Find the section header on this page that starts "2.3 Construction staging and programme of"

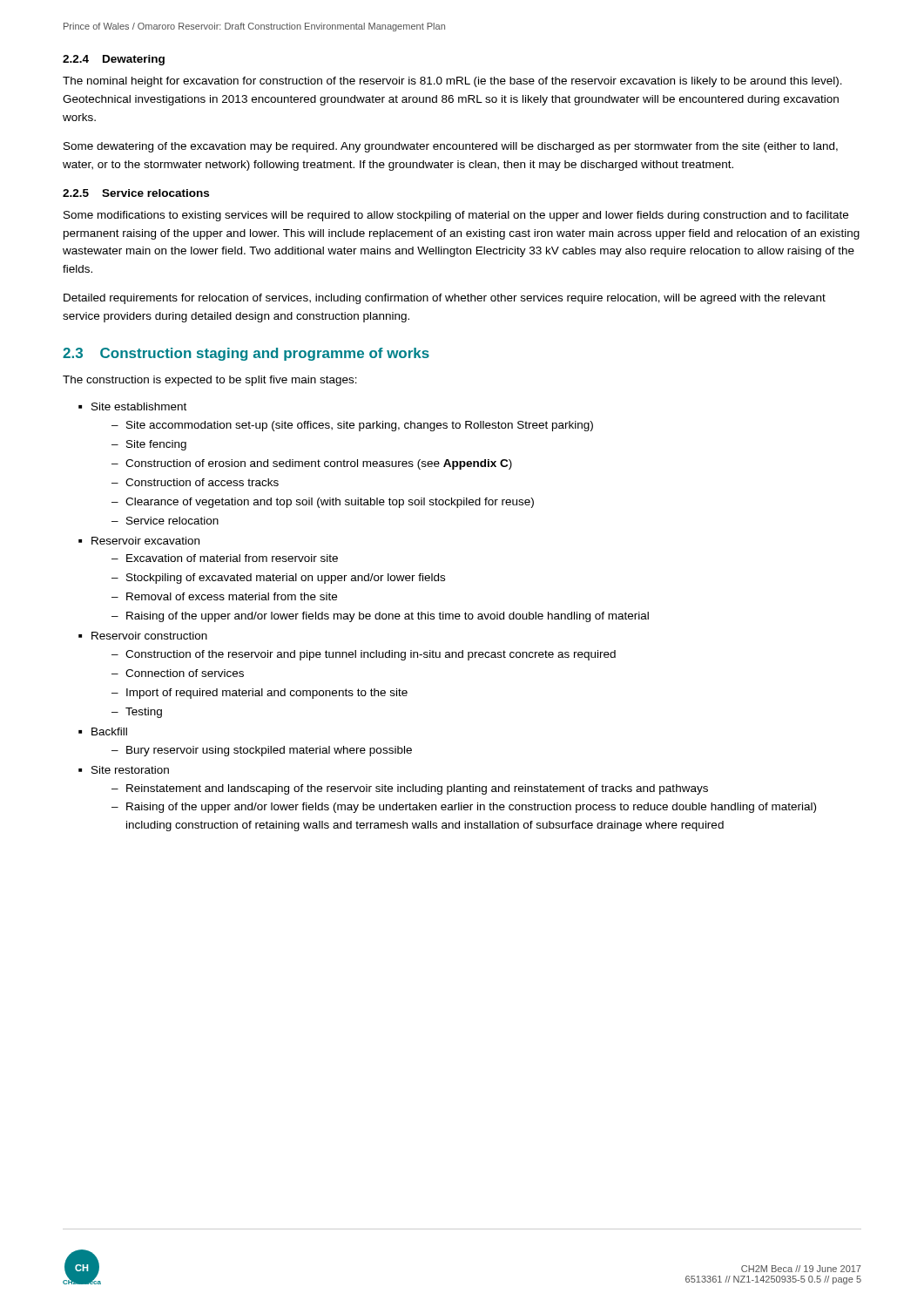pos(246,353)
